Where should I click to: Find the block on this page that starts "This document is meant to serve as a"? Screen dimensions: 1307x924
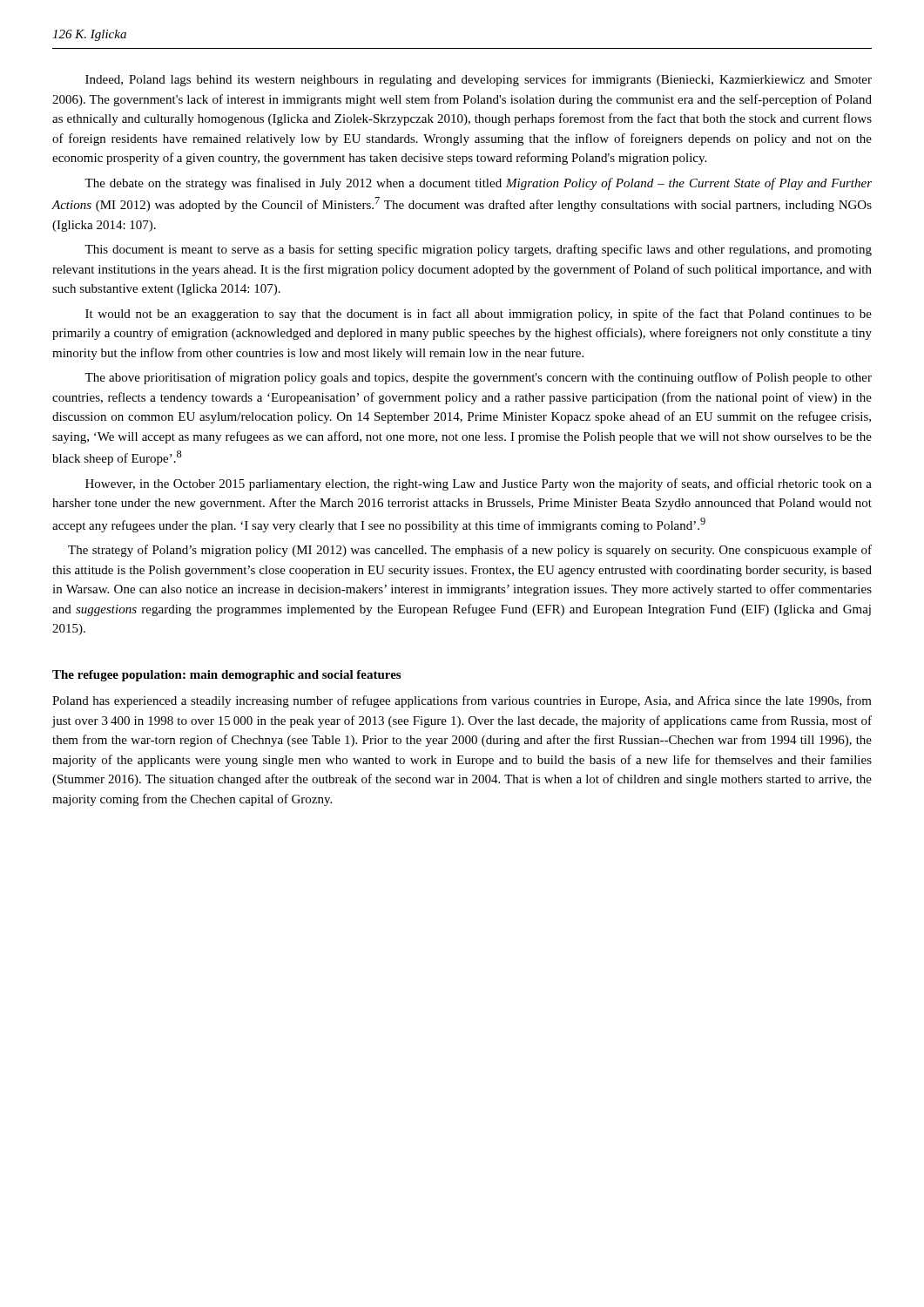tap(462, 269)
